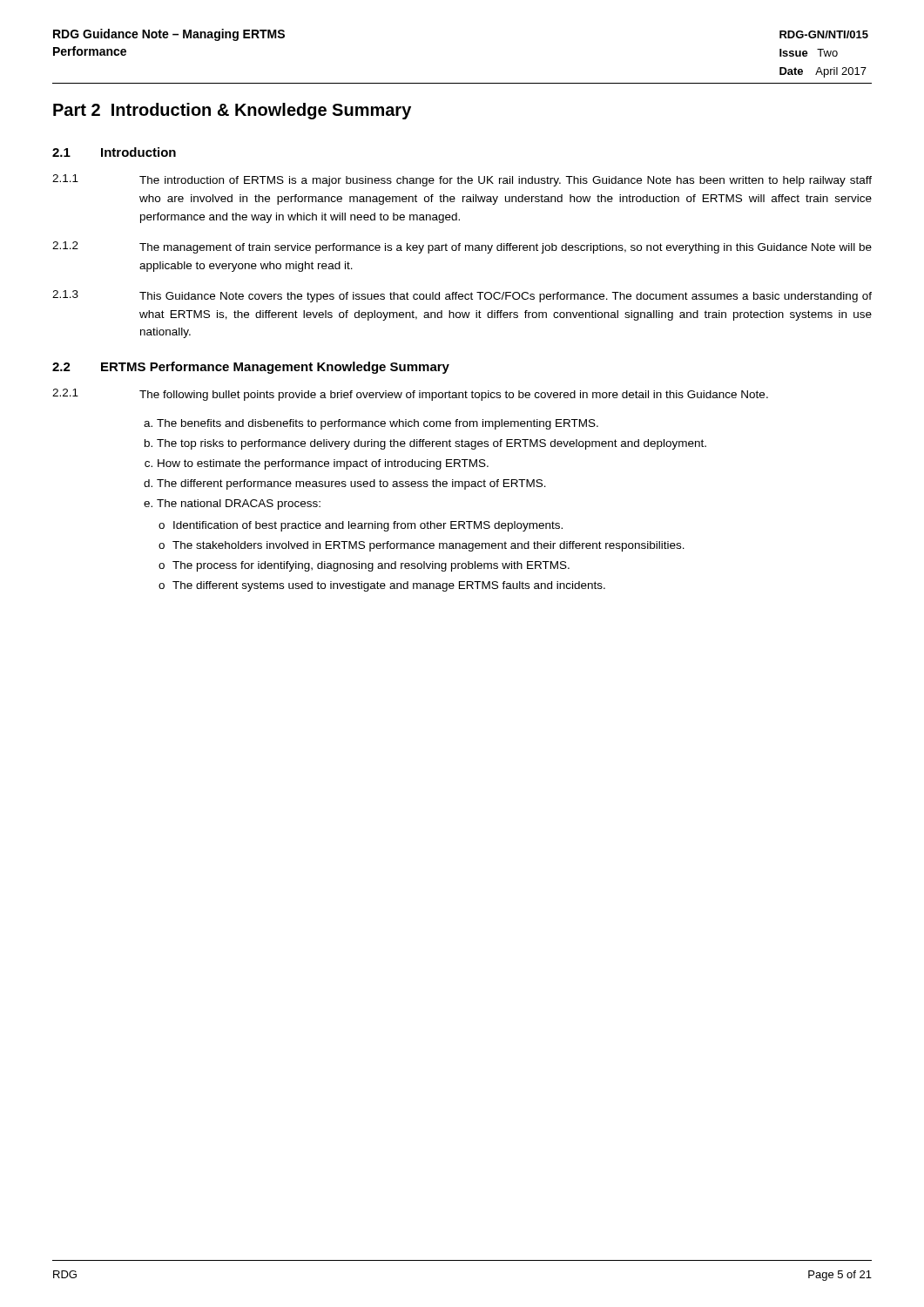Click on the block starting "How to estimate the performance impact"
924x1307 pixels.
click(x=323, y=463)
